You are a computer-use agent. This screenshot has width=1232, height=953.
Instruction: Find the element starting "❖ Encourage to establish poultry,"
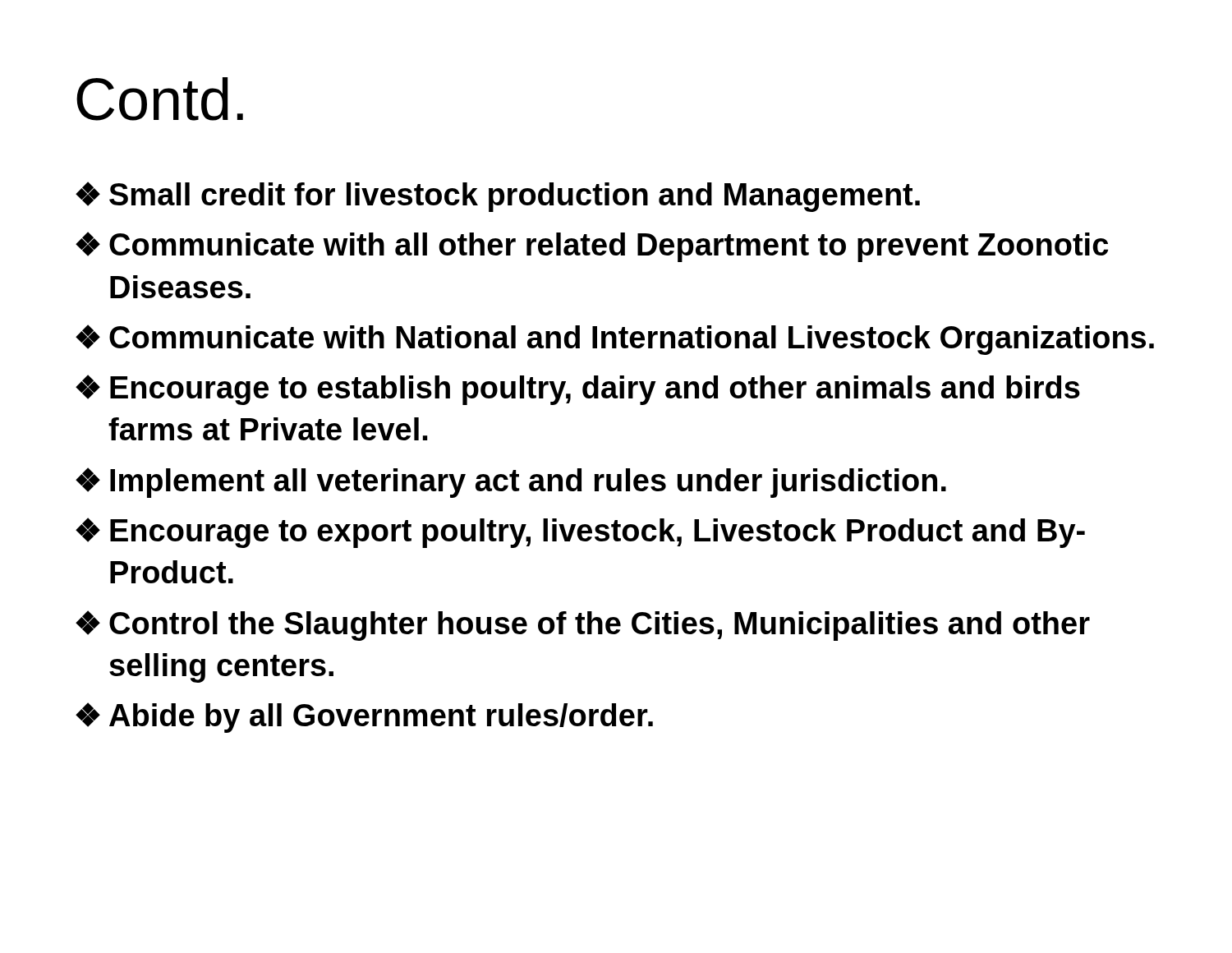616,410
